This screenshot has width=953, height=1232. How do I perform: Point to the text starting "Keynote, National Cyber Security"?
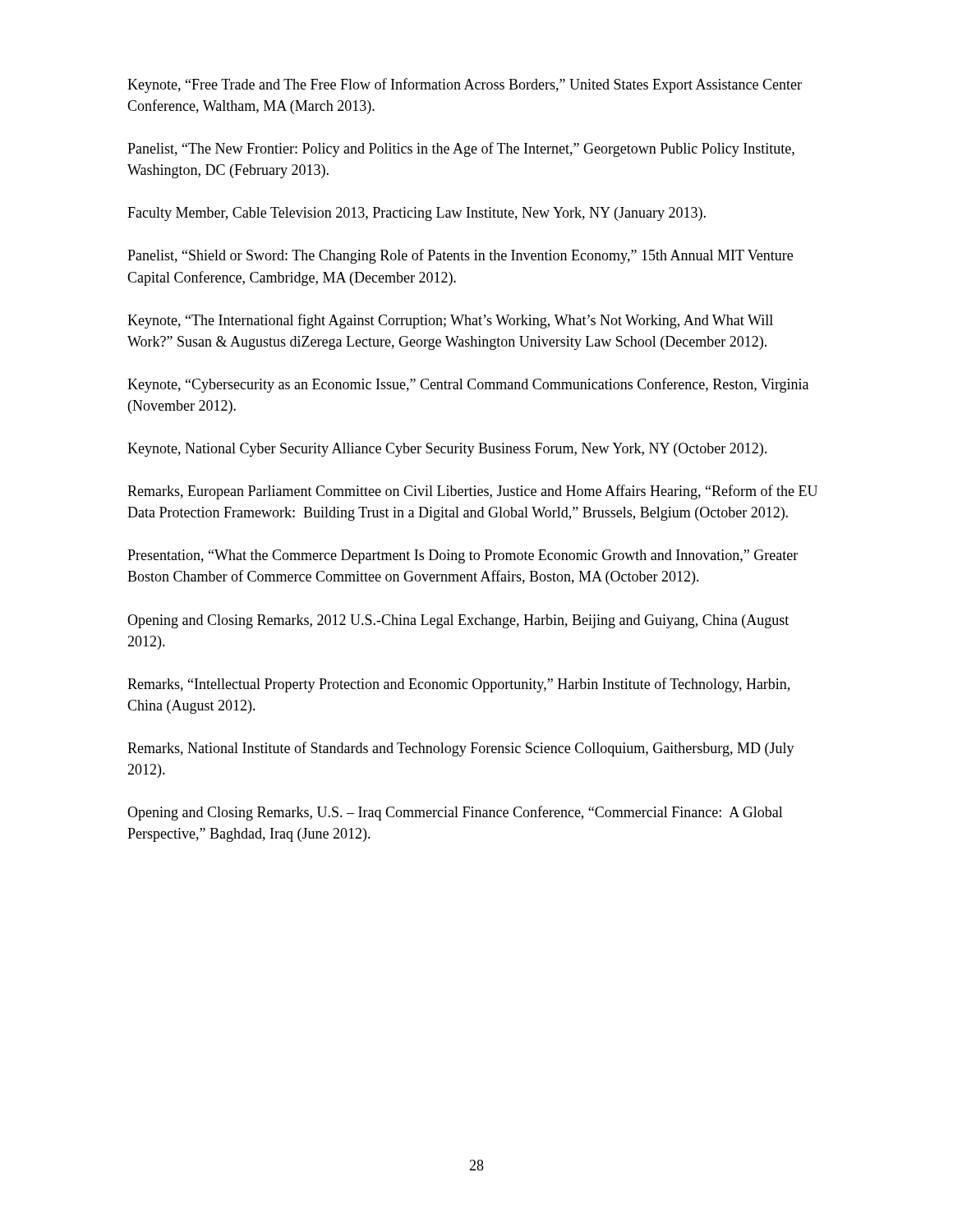tap(447, 449)
